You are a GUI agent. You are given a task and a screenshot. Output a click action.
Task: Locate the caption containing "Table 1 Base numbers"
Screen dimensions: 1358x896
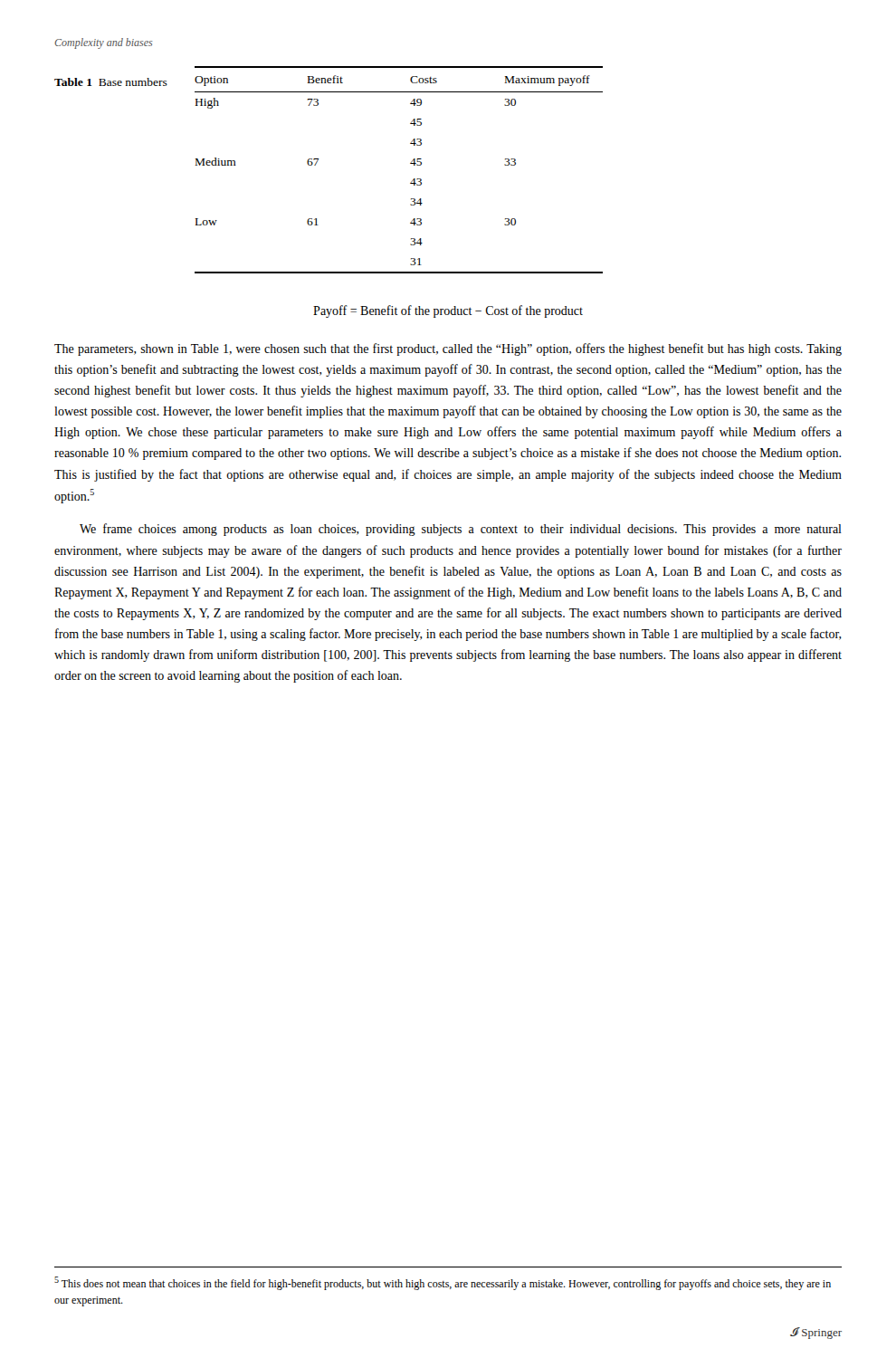point(111,82)
